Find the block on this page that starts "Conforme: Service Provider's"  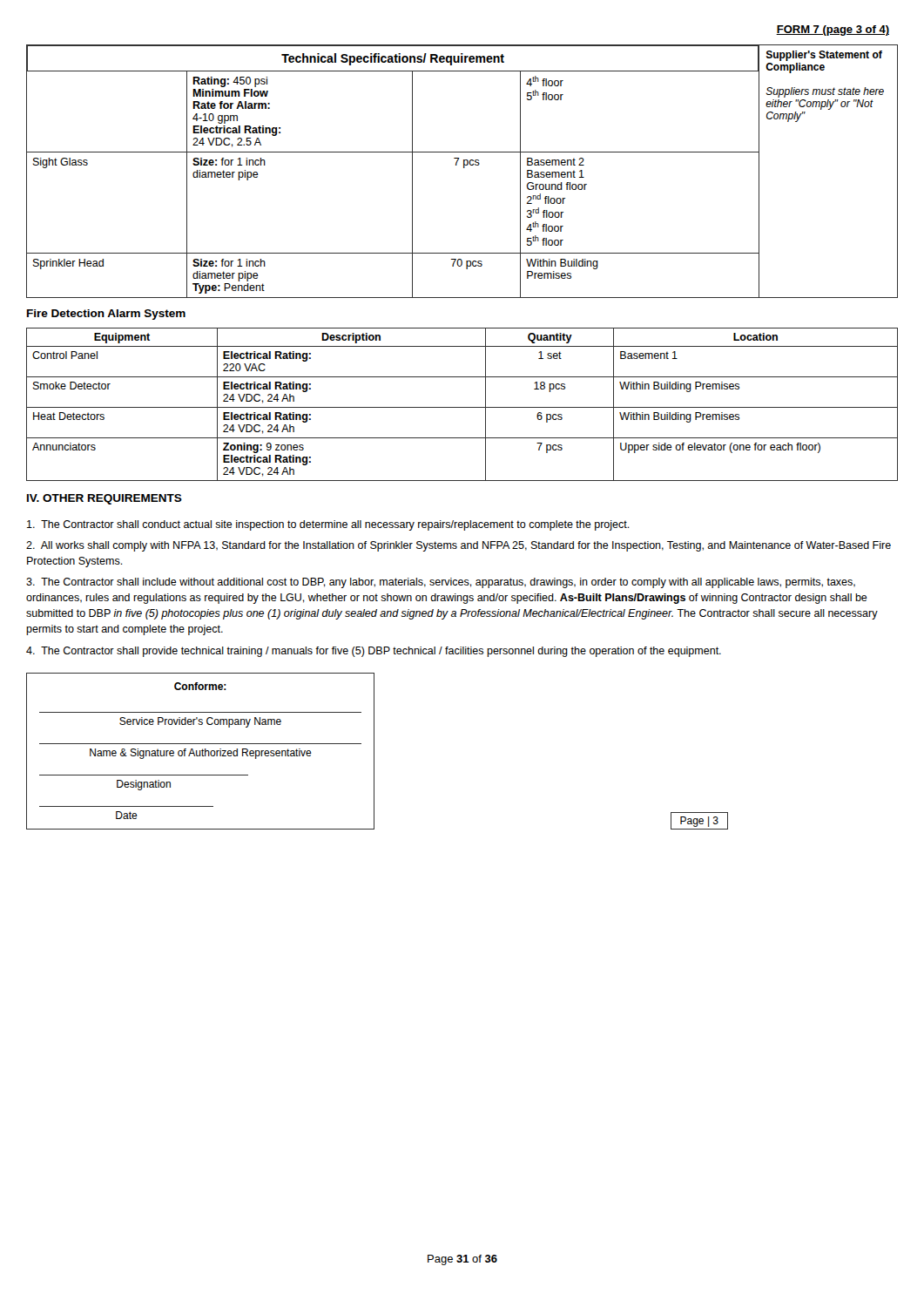click(200, 751)
